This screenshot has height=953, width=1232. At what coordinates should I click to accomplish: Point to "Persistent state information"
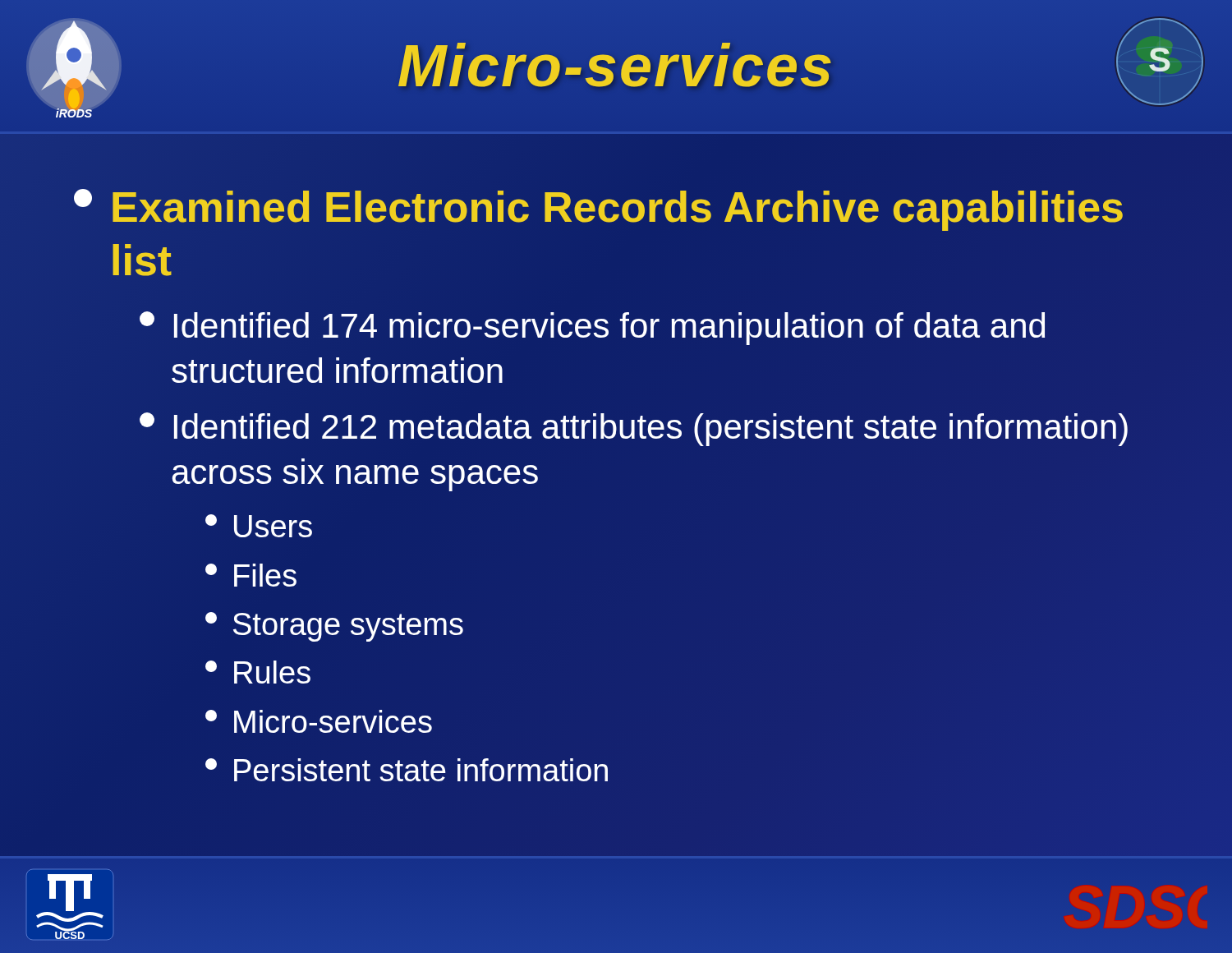coord(408,771)
